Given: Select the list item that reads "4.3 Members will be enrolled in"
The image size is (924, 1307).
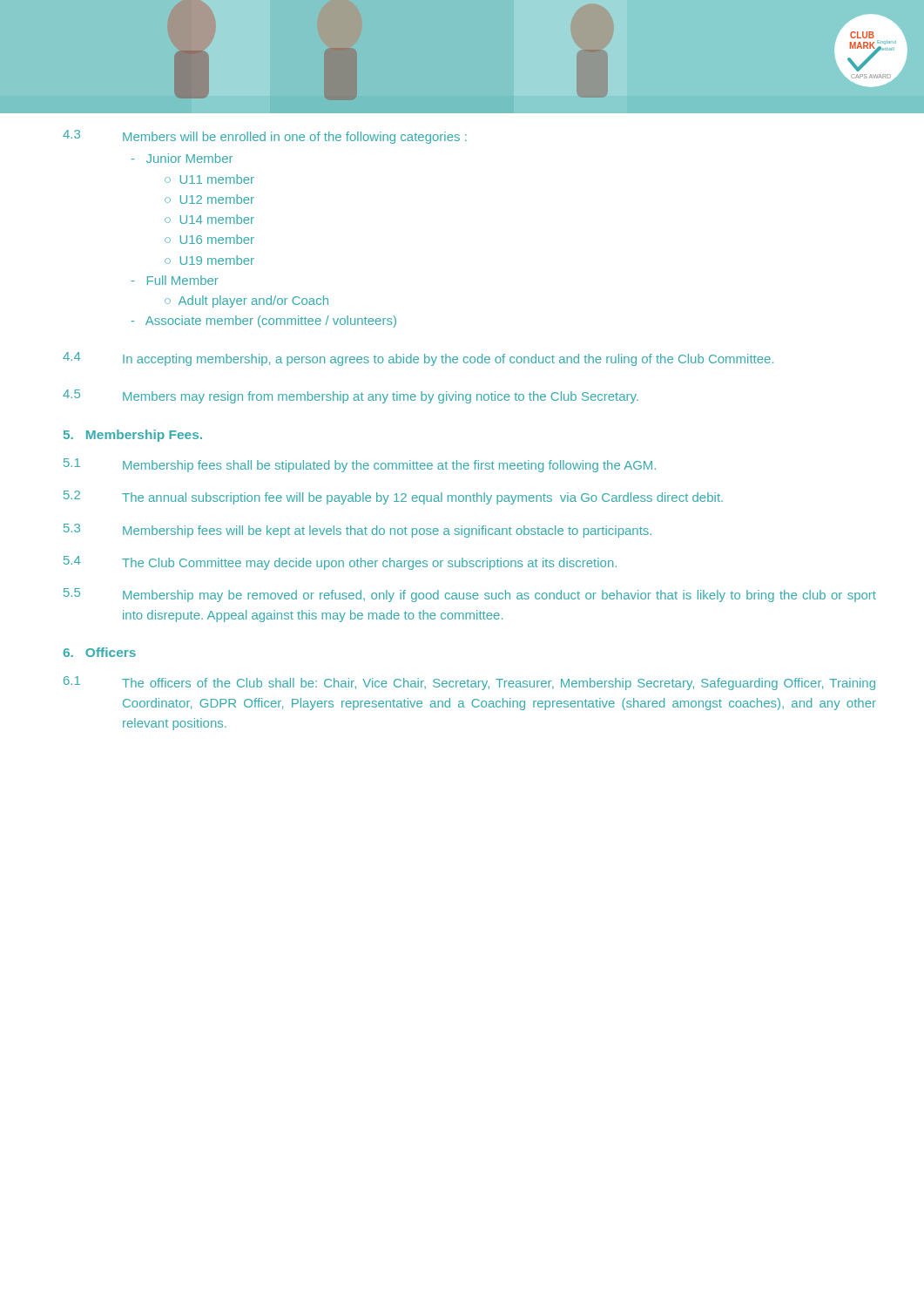Looking at the screenshot, I should point(265,137).
